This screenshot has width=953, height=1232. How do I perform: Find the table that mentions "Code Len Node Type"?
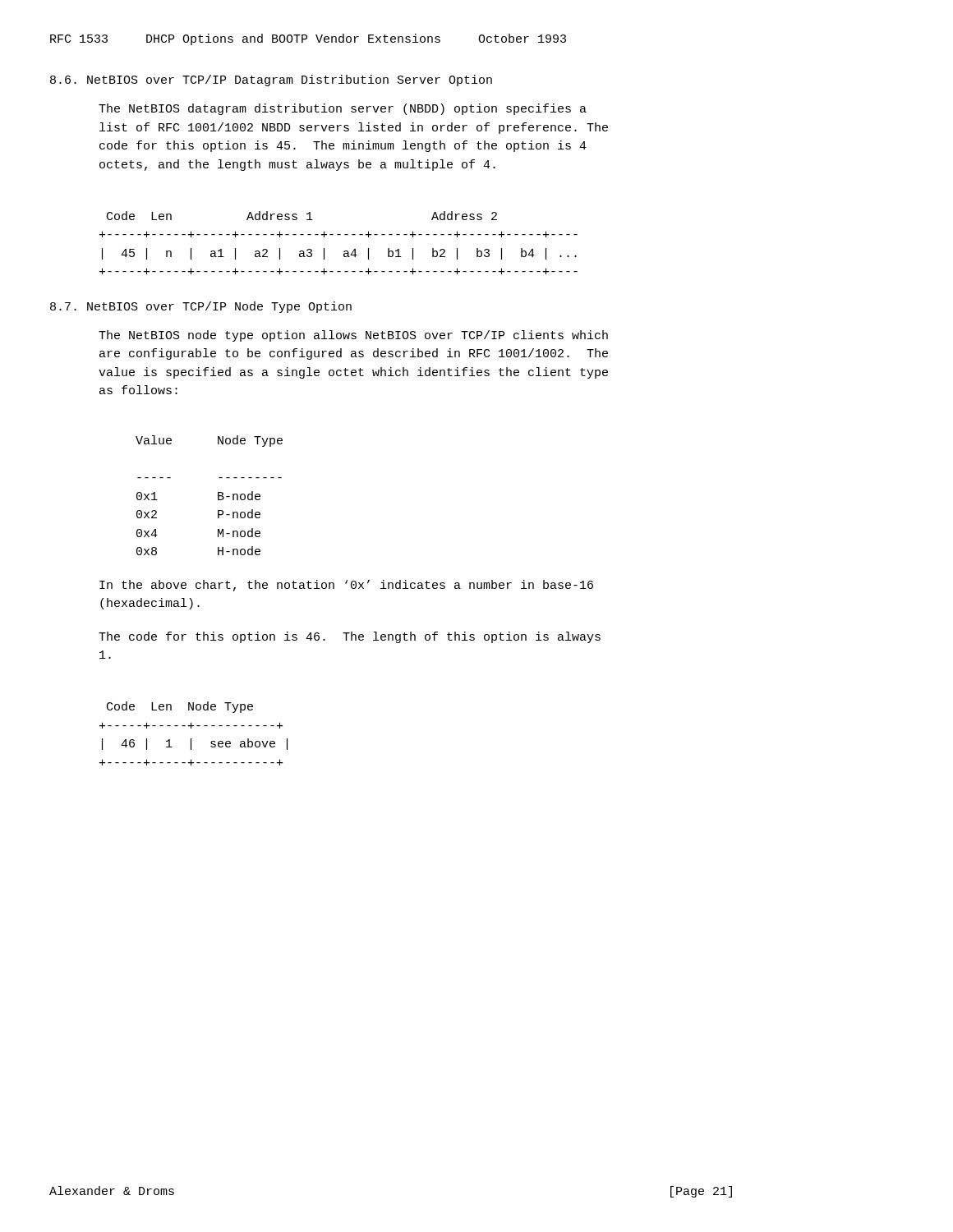(501, 727)
